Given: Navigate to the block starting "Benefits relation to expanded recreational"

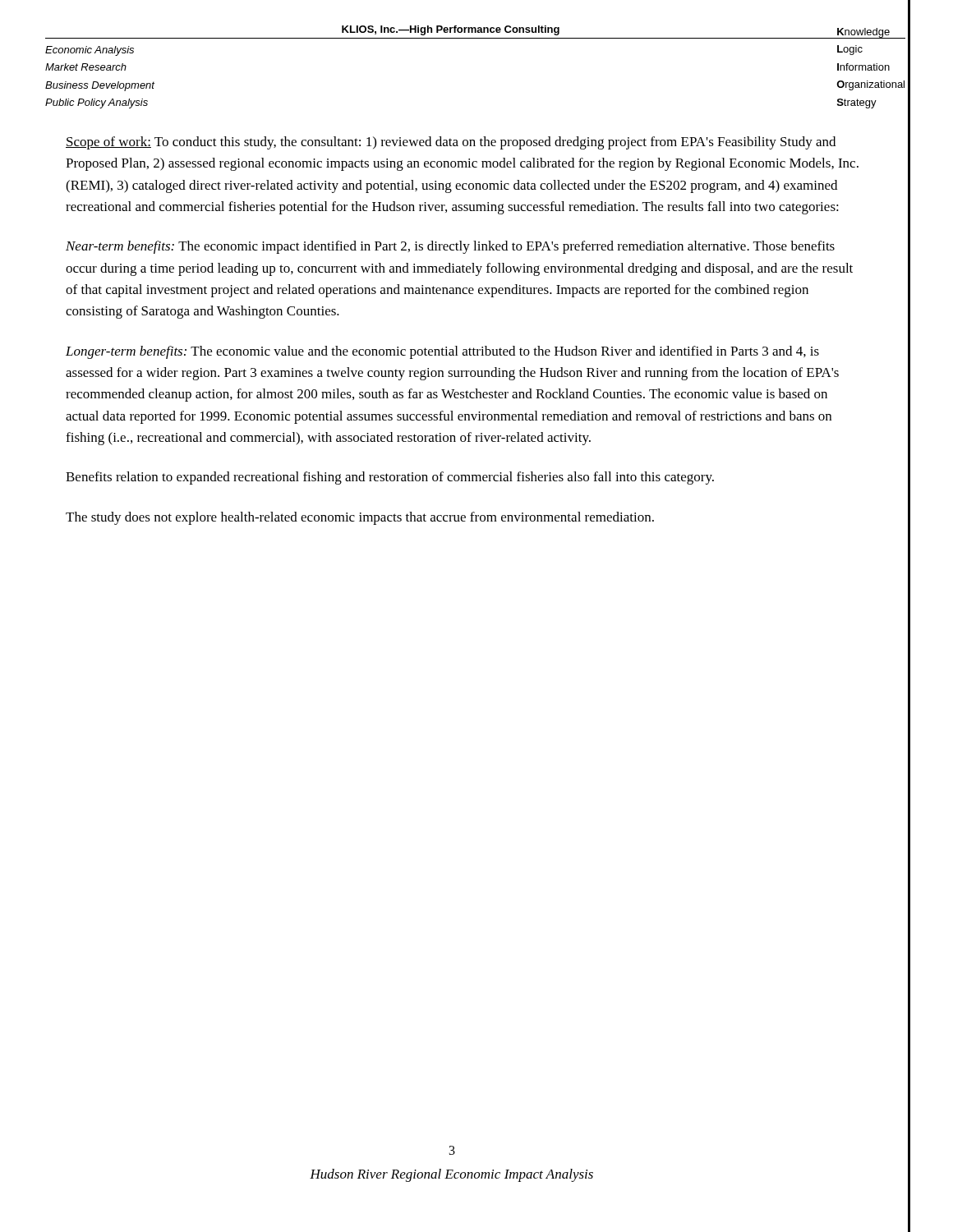Looking at the screenshot, I should [390, 477].
